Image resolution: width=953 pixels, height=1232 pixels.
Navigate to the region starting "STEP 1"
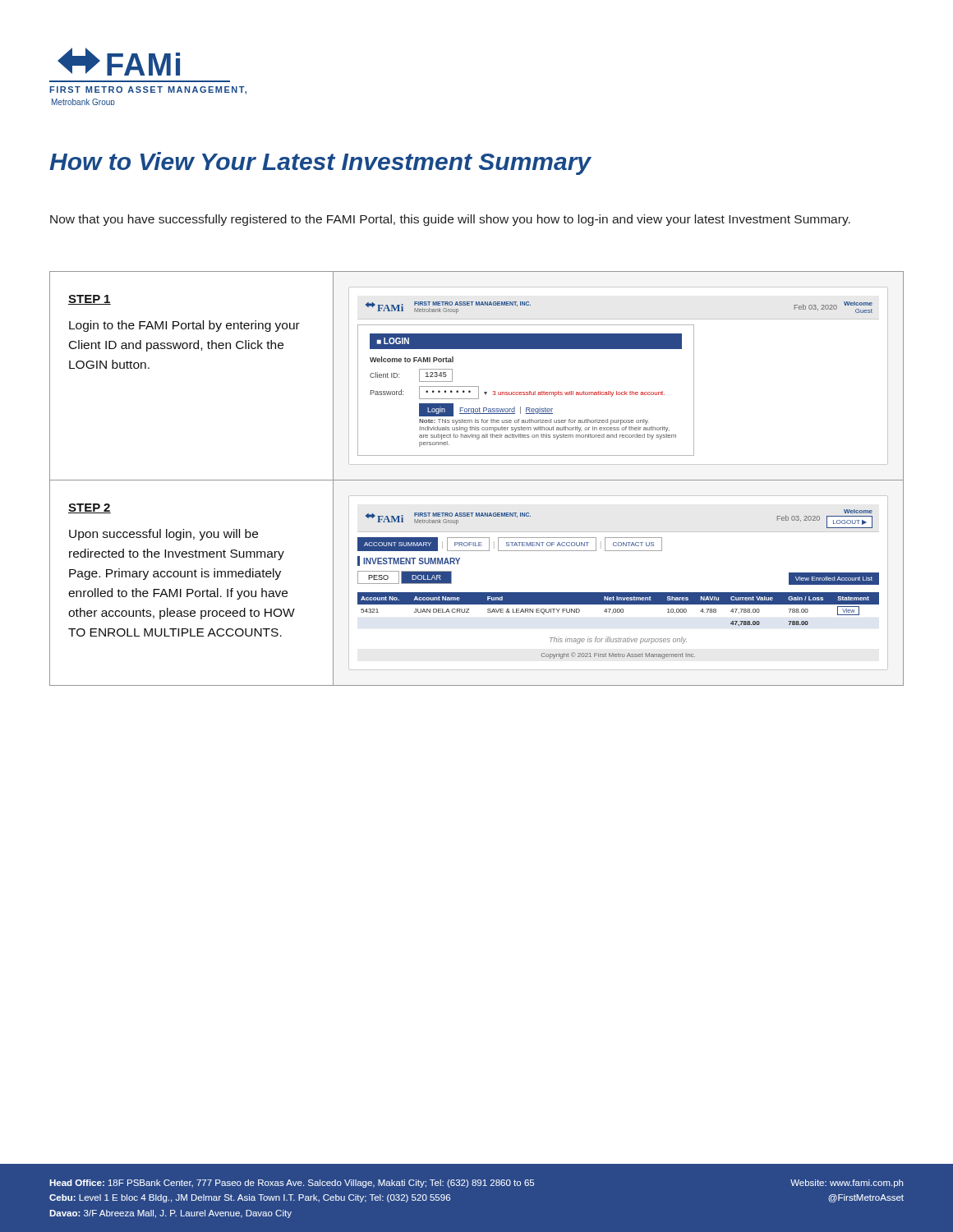(89, 299)
